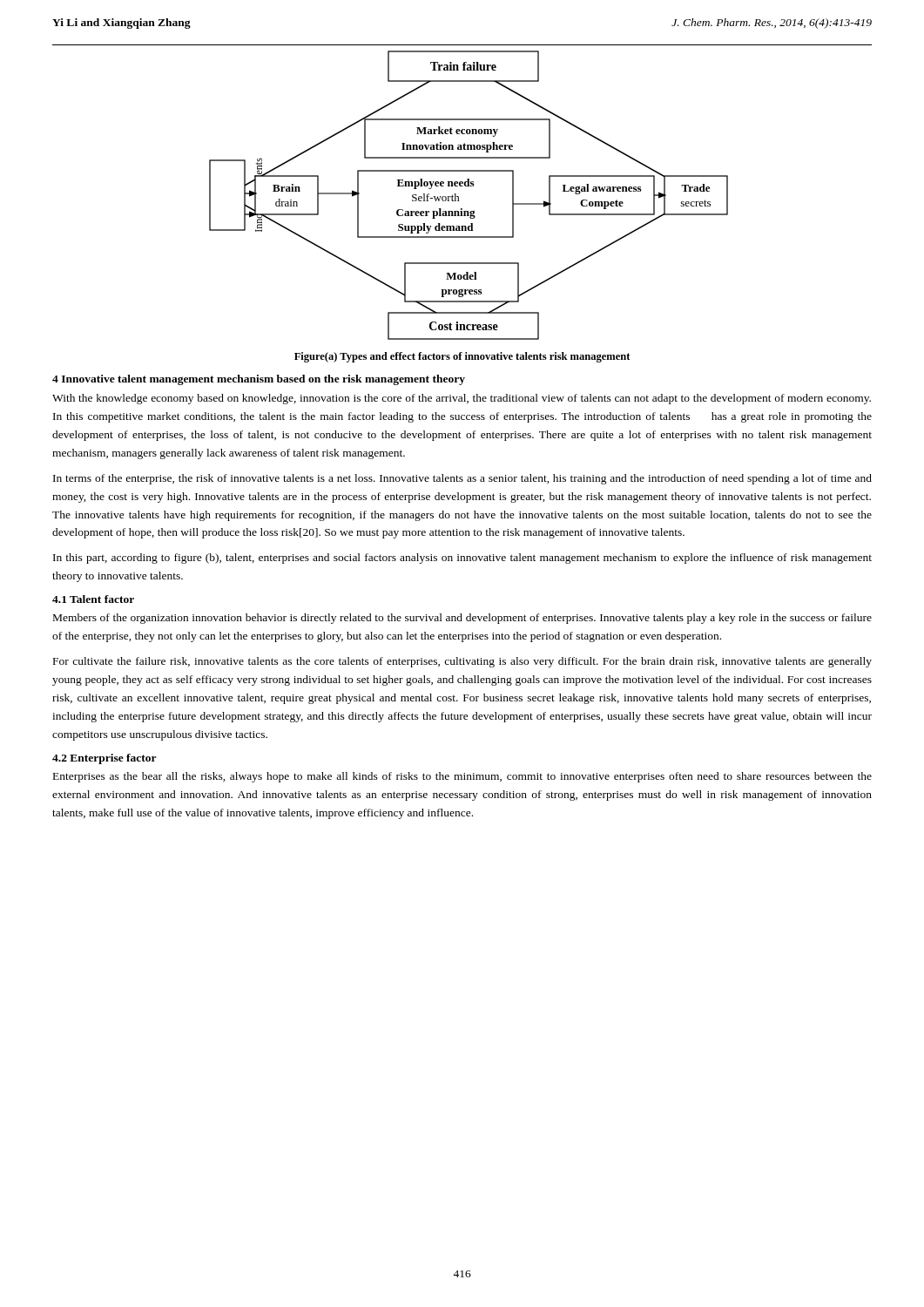This screenshot has height=1307, width=924.
Task: Locate the text block containing "For cultivate the failure risk, innovative talents as"
Action: [x=462, y=697]
